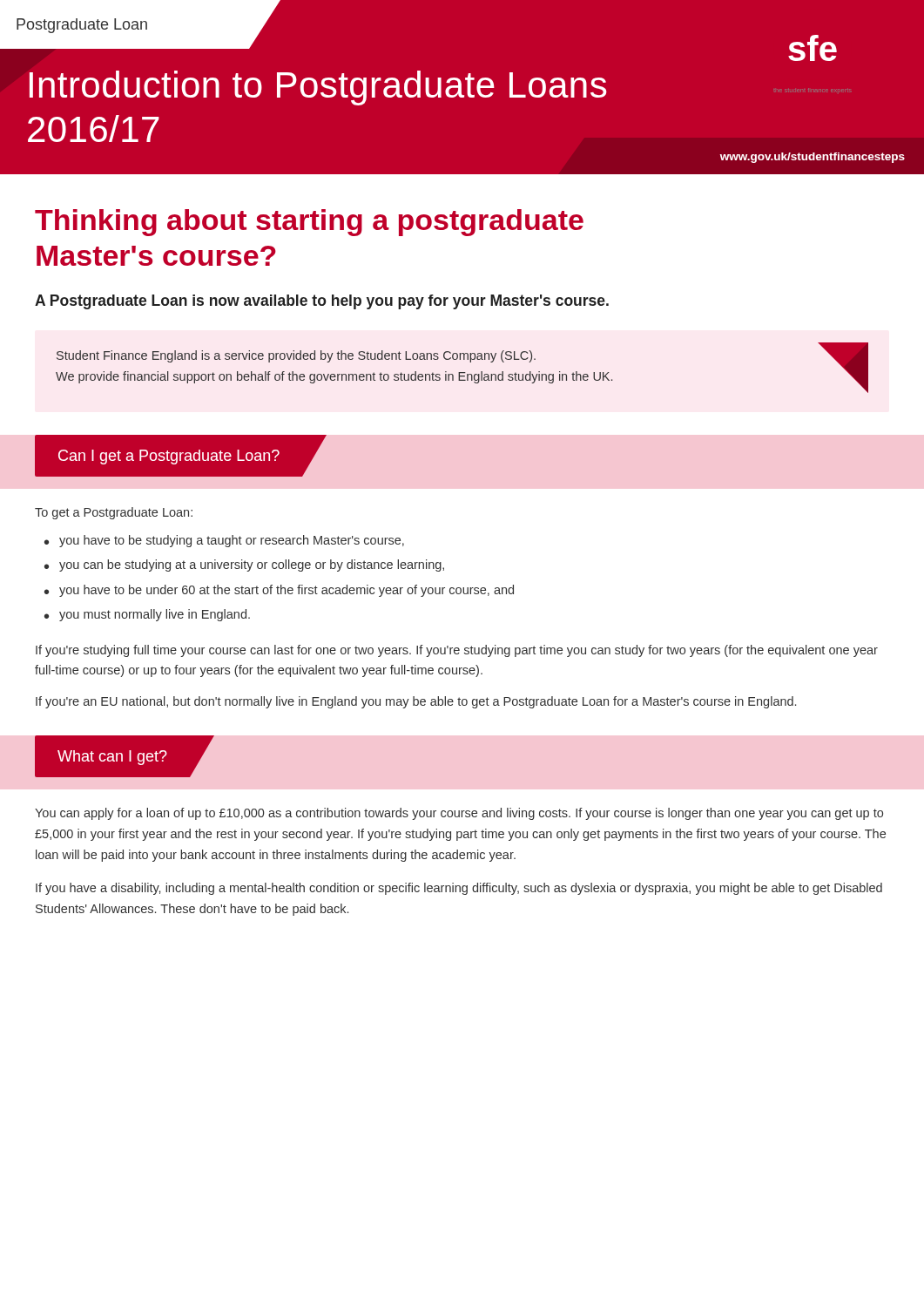Point to the block beginning "If you're an EU"
924x1307 pixels.
(416, 702)
